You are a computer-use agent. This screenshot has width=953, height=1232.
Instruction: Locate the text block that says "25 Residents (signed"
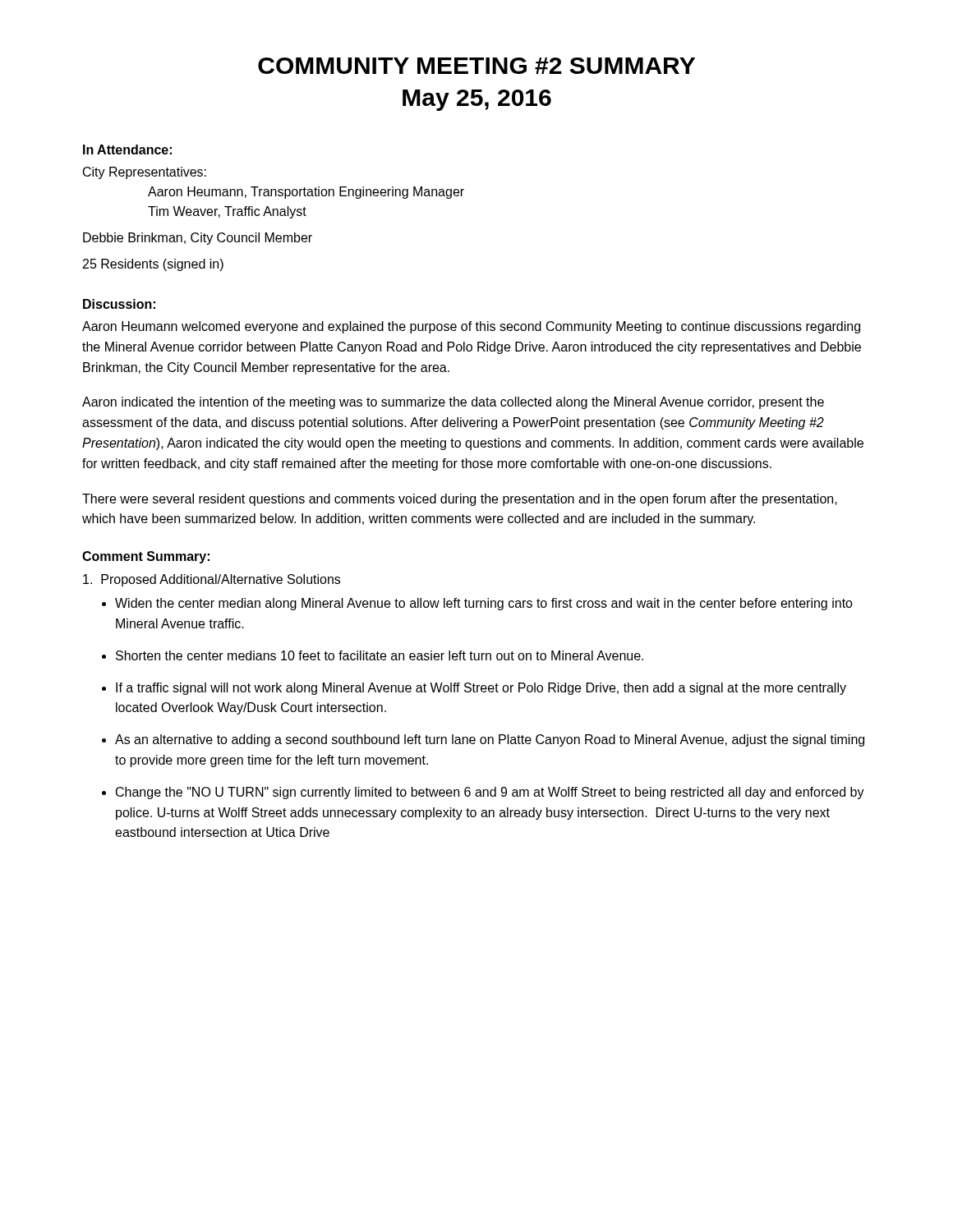(x=153, y=264)
